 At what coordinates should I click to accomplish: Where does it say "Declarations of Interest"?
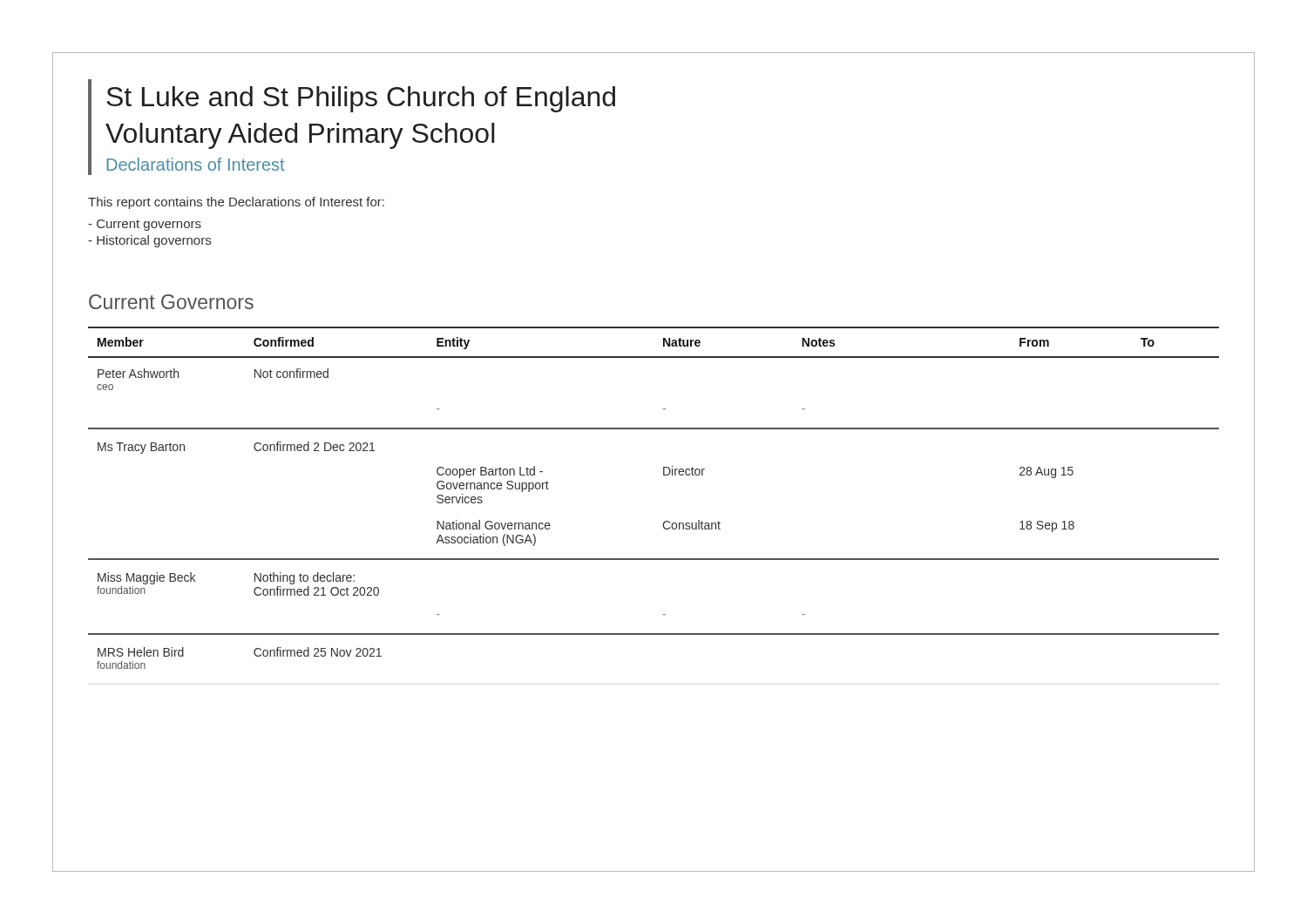pyautogui.click(x=195, y=165)
